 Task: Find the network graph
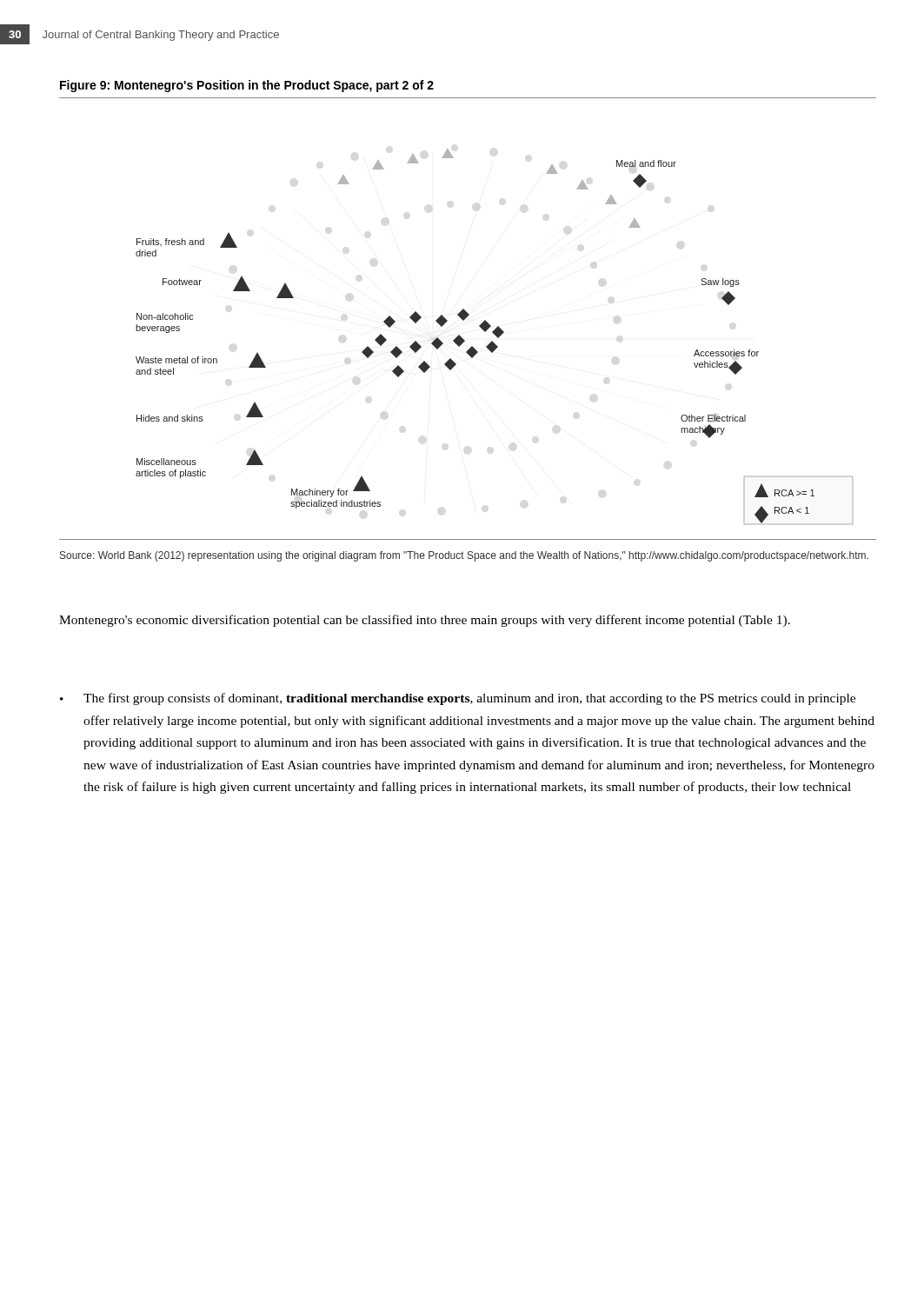pos(468,322)
